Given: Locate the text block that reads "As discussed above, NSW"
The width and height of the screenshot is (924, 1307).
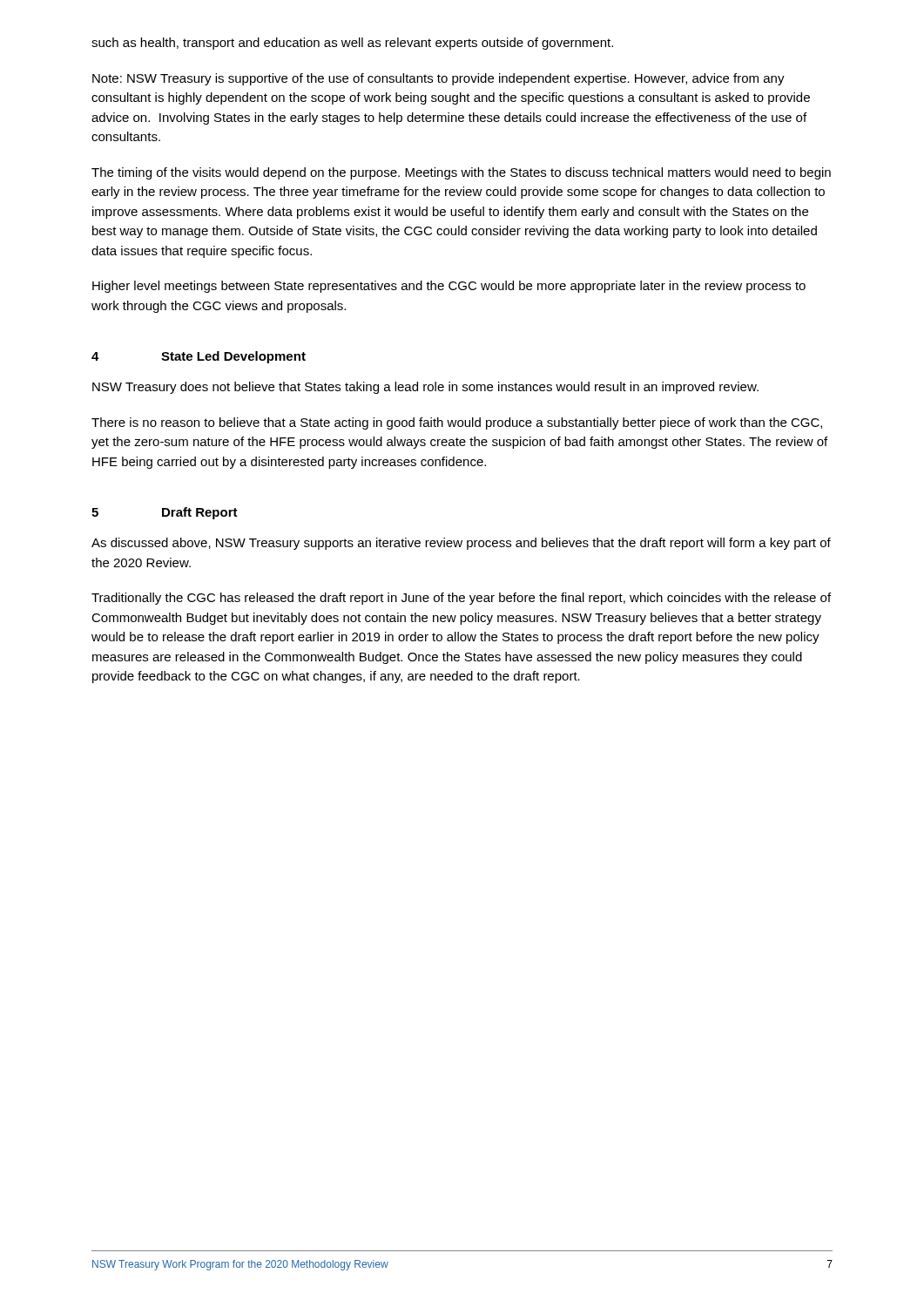Looking at the screenshot, I should pyautogui.click(x=461, y=552).
